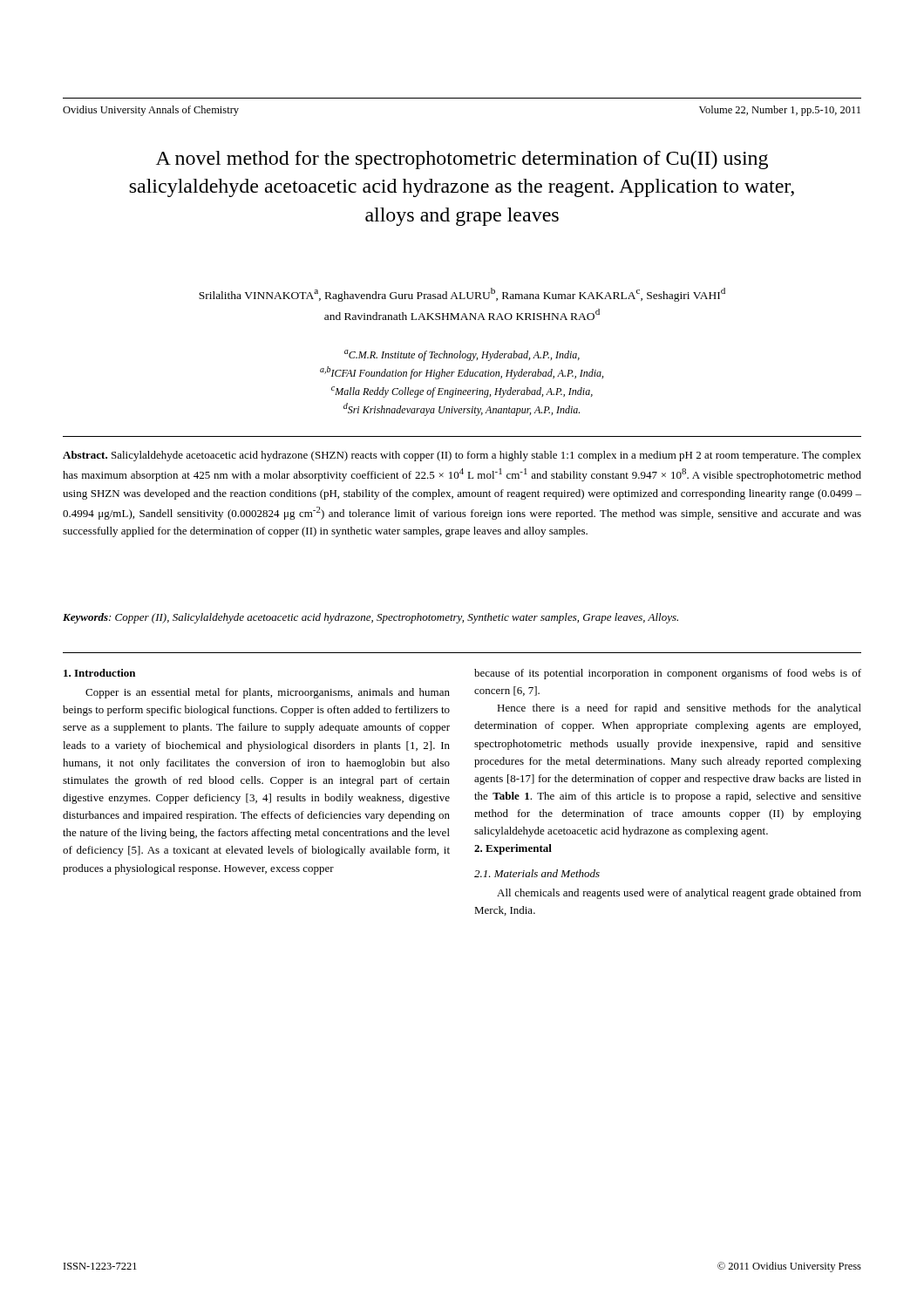Click the passage that begins "Keywords: Copper (II), Salicylaldehyde acetoacetic acid hydrazone,"

(371, 617)
